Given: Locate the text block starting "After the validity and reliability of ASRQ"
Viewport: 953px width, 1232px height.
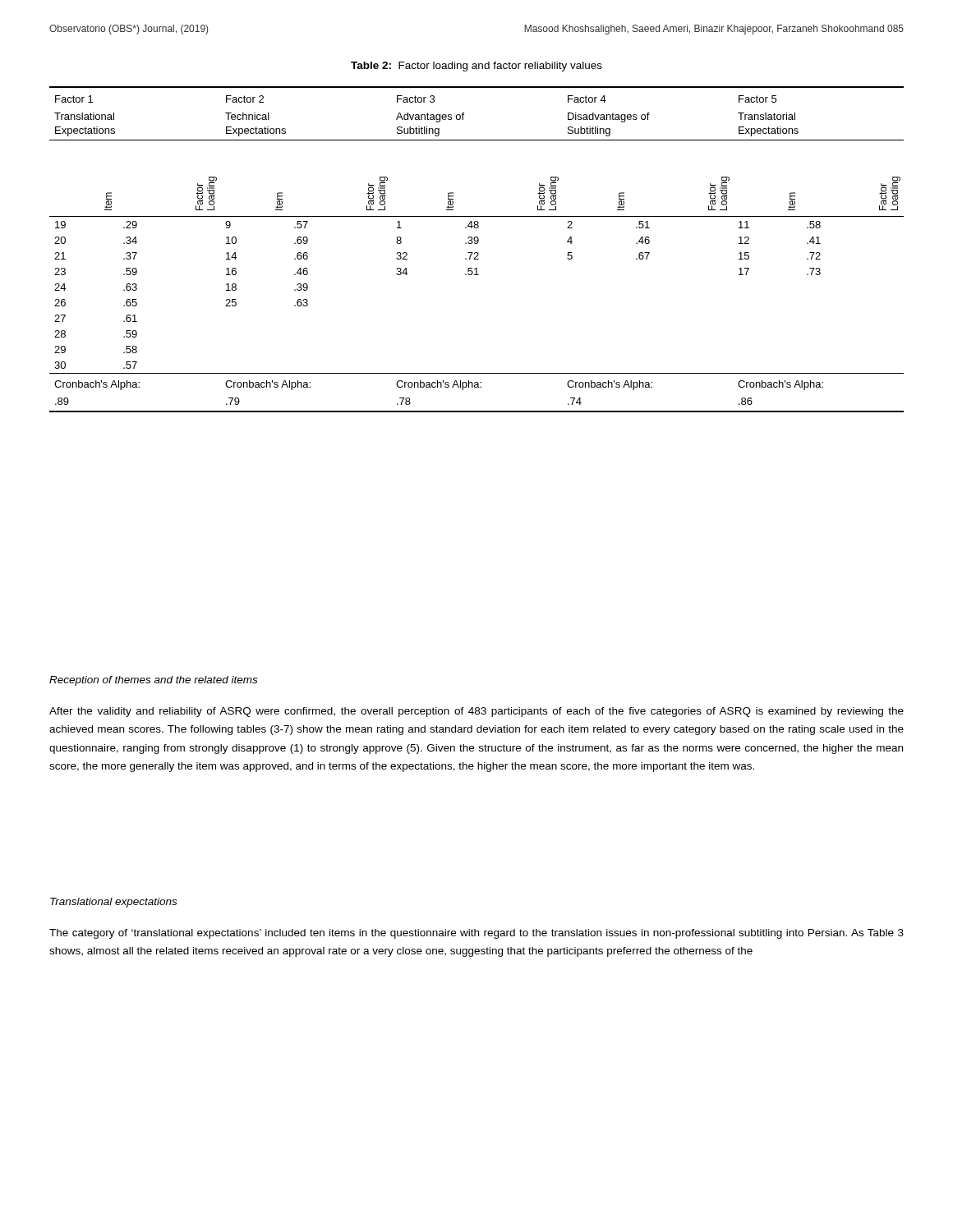Looking at the screenshot, I should coord(476,738).
